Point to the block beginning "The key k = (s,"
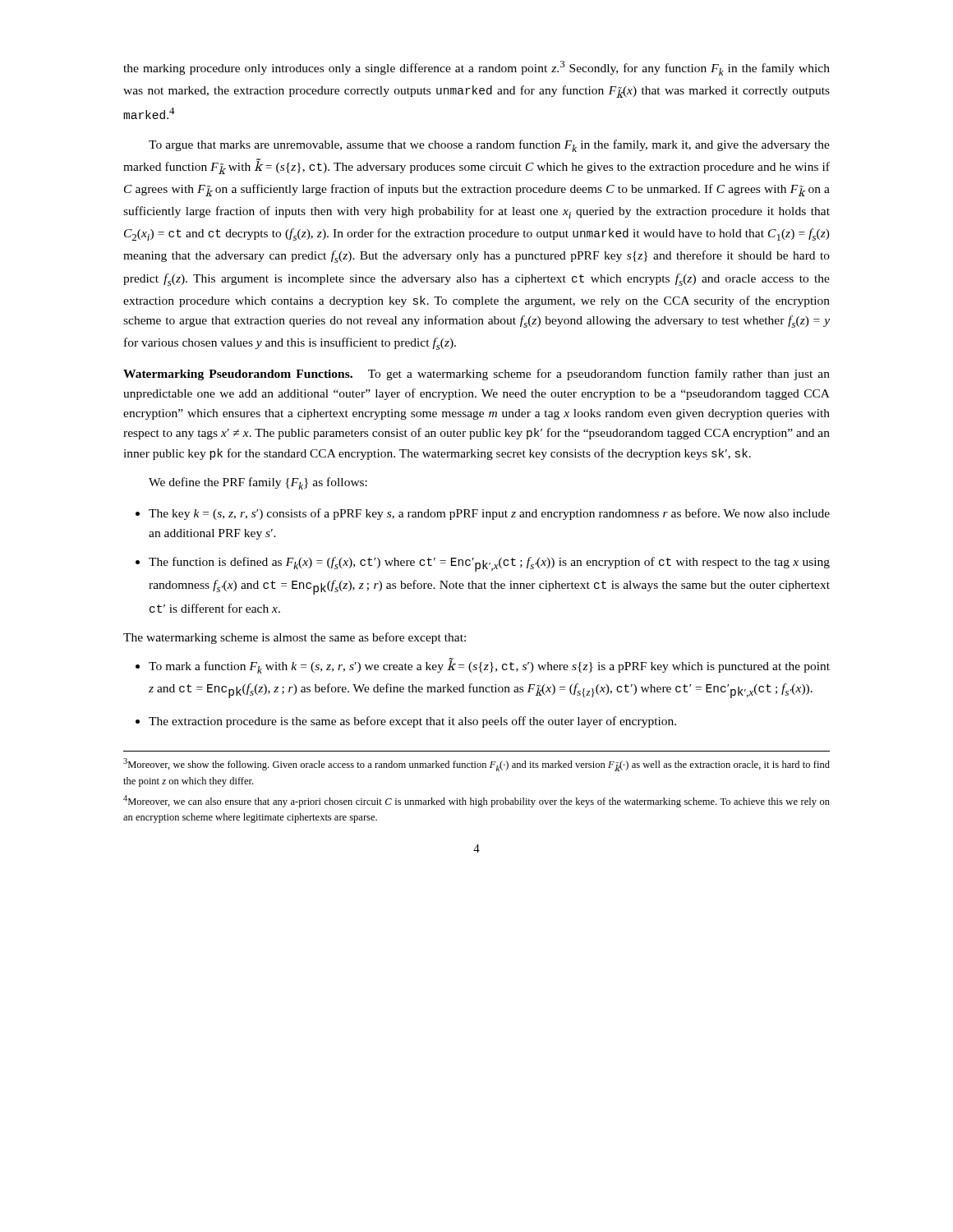The height and width of the screenshot is (1232, 953). click(x=476, y=523)
